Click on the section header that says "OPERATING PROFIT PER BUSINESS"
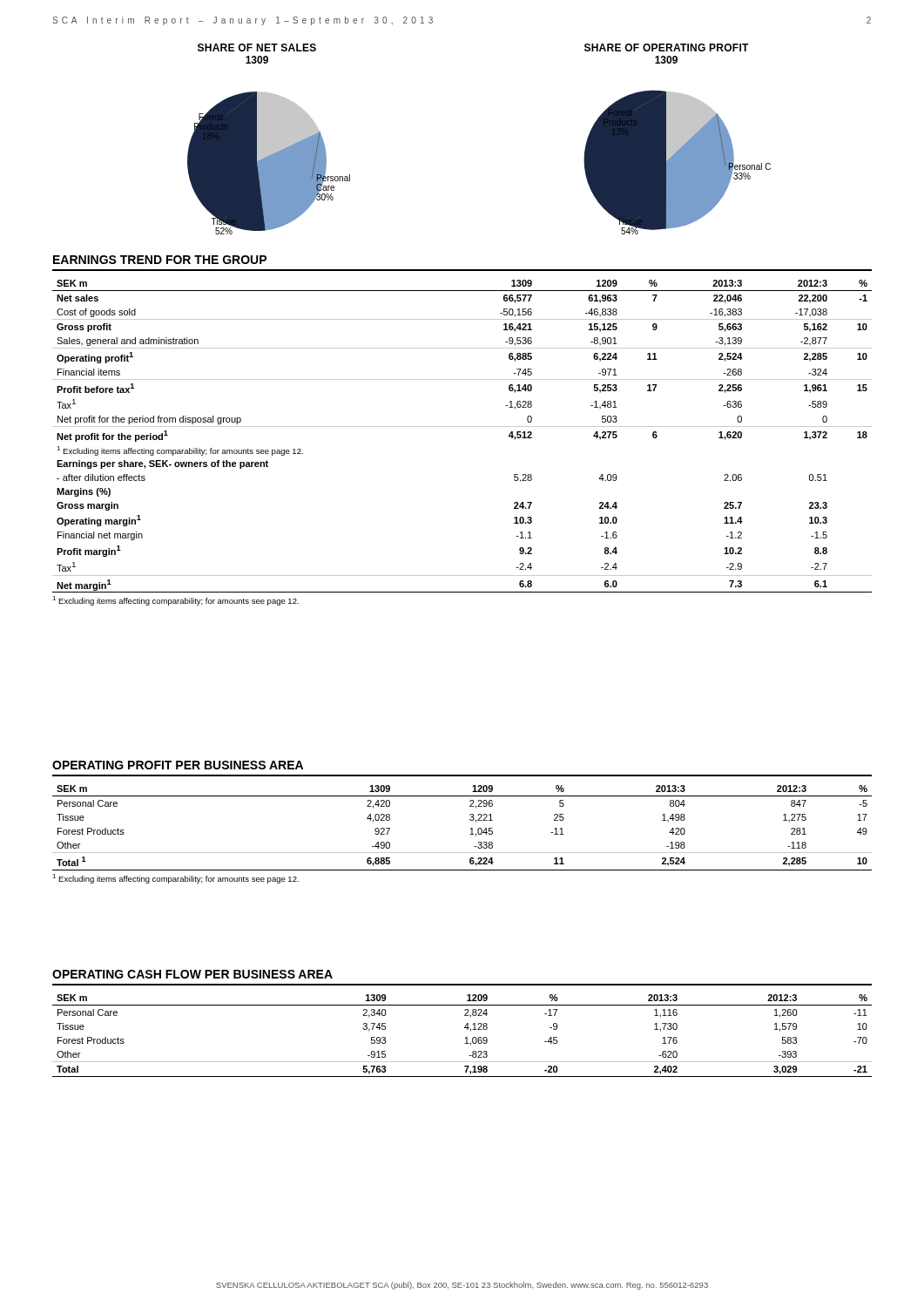Image resolution: width=924 pixels, height=1307 pixels. [178, 765]
